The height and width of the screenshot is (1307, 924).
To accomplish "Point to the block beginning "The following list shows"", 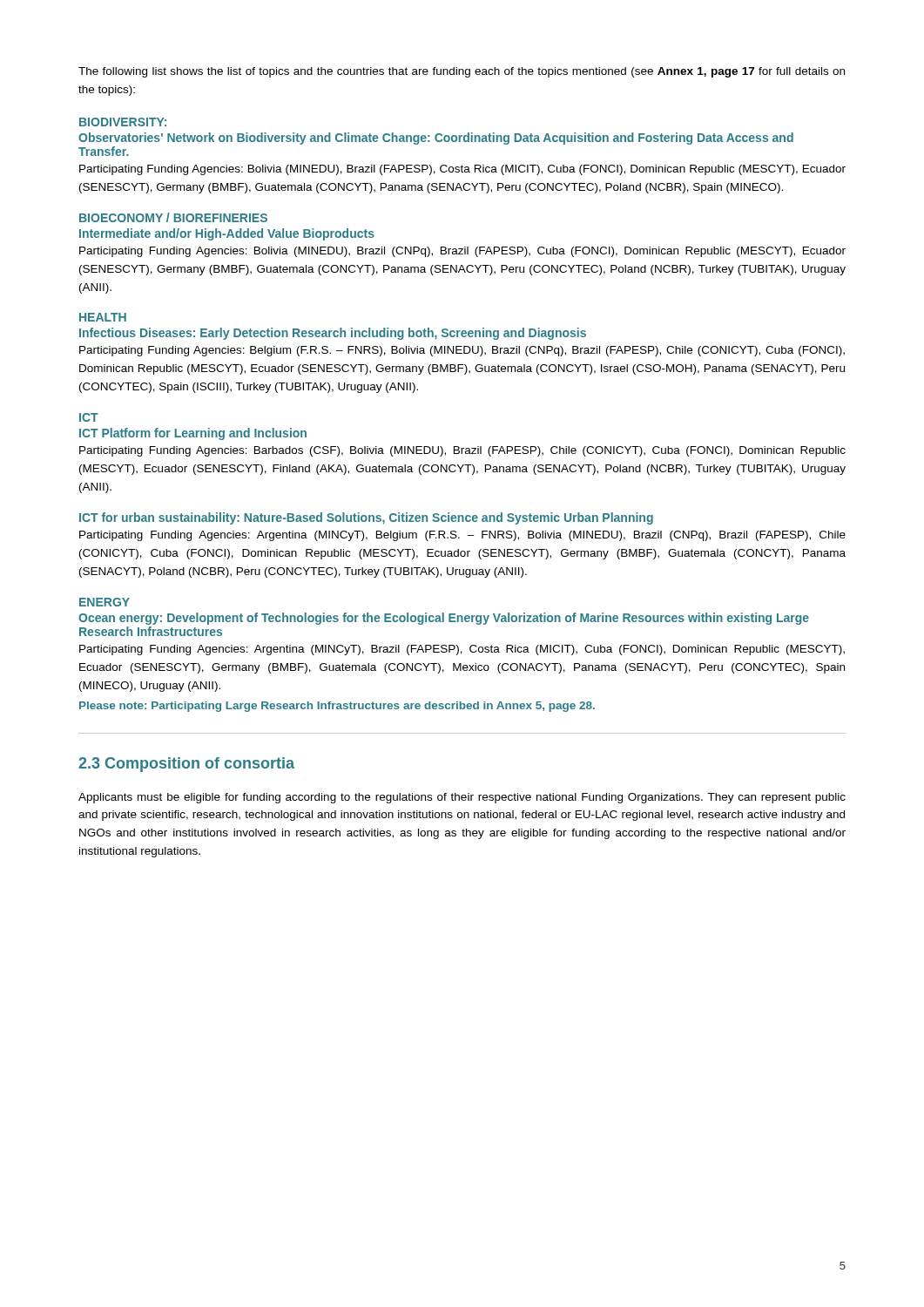I will tap(462, 80).
